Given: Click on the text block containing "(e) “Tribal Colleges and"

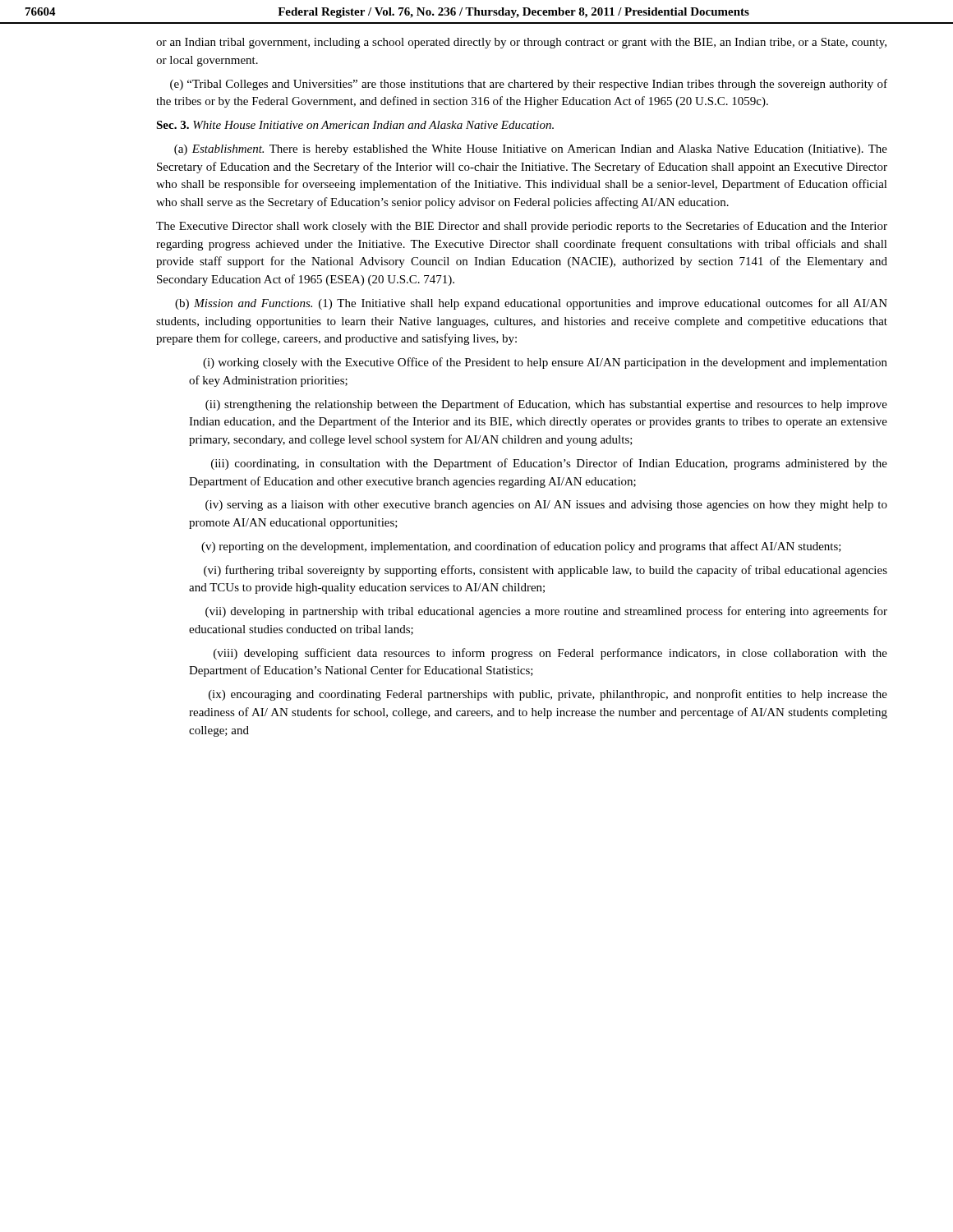Looking at the screenshot, I should (x=522, y=93).
